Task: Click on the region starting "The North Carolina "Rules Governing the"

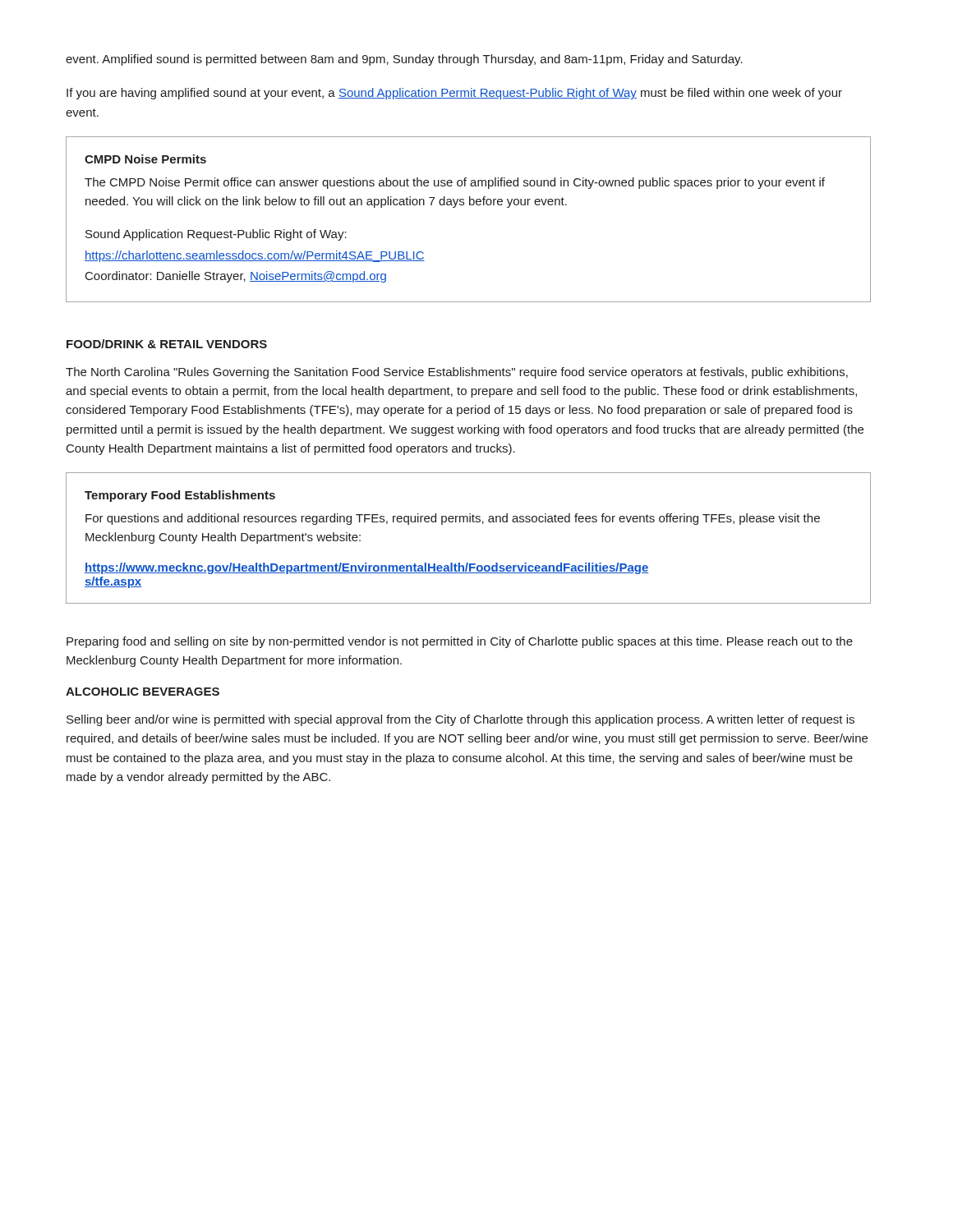Action: (x=465, y=410)
